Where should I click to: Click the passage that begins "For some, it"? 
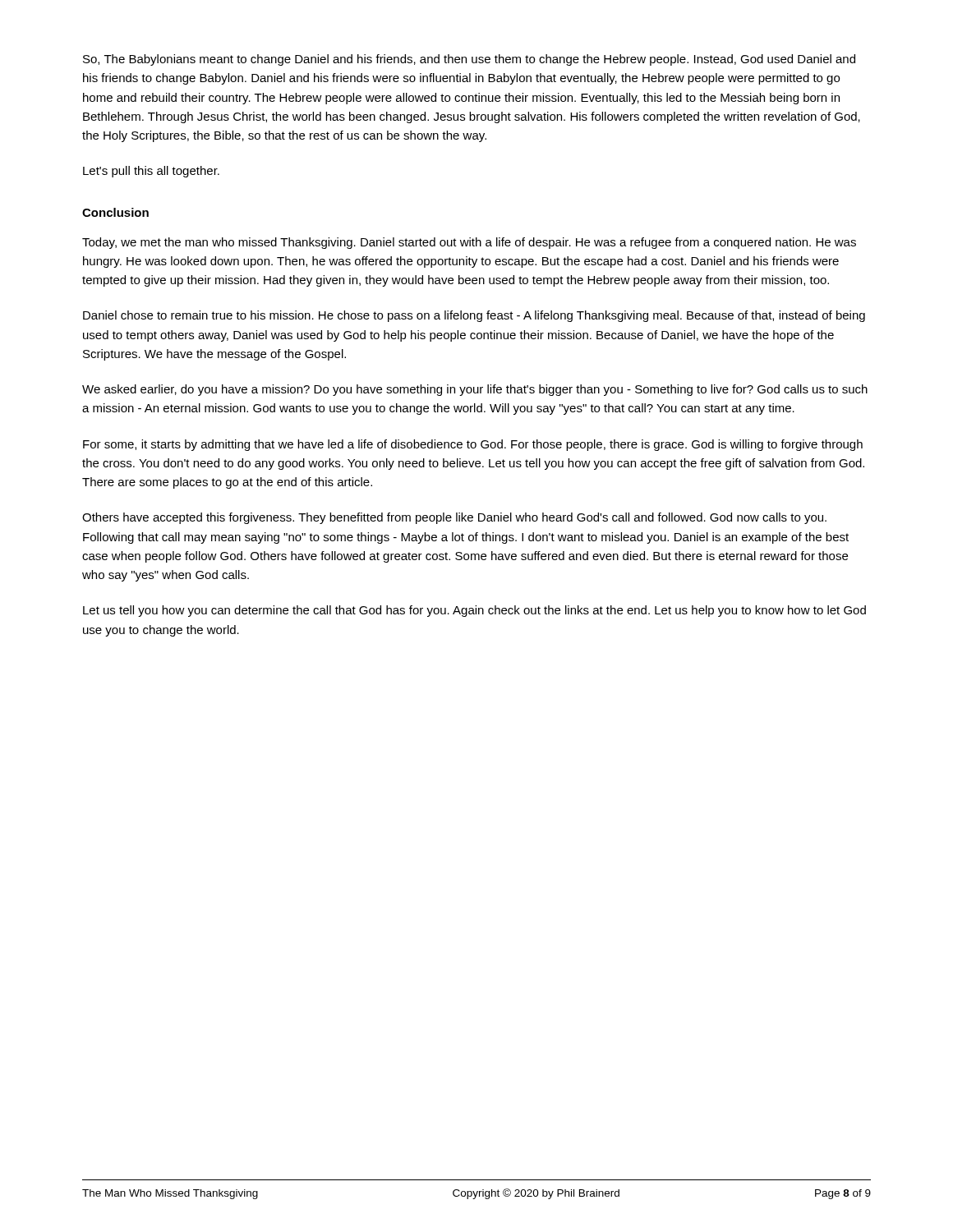click(x=474, y=463)
